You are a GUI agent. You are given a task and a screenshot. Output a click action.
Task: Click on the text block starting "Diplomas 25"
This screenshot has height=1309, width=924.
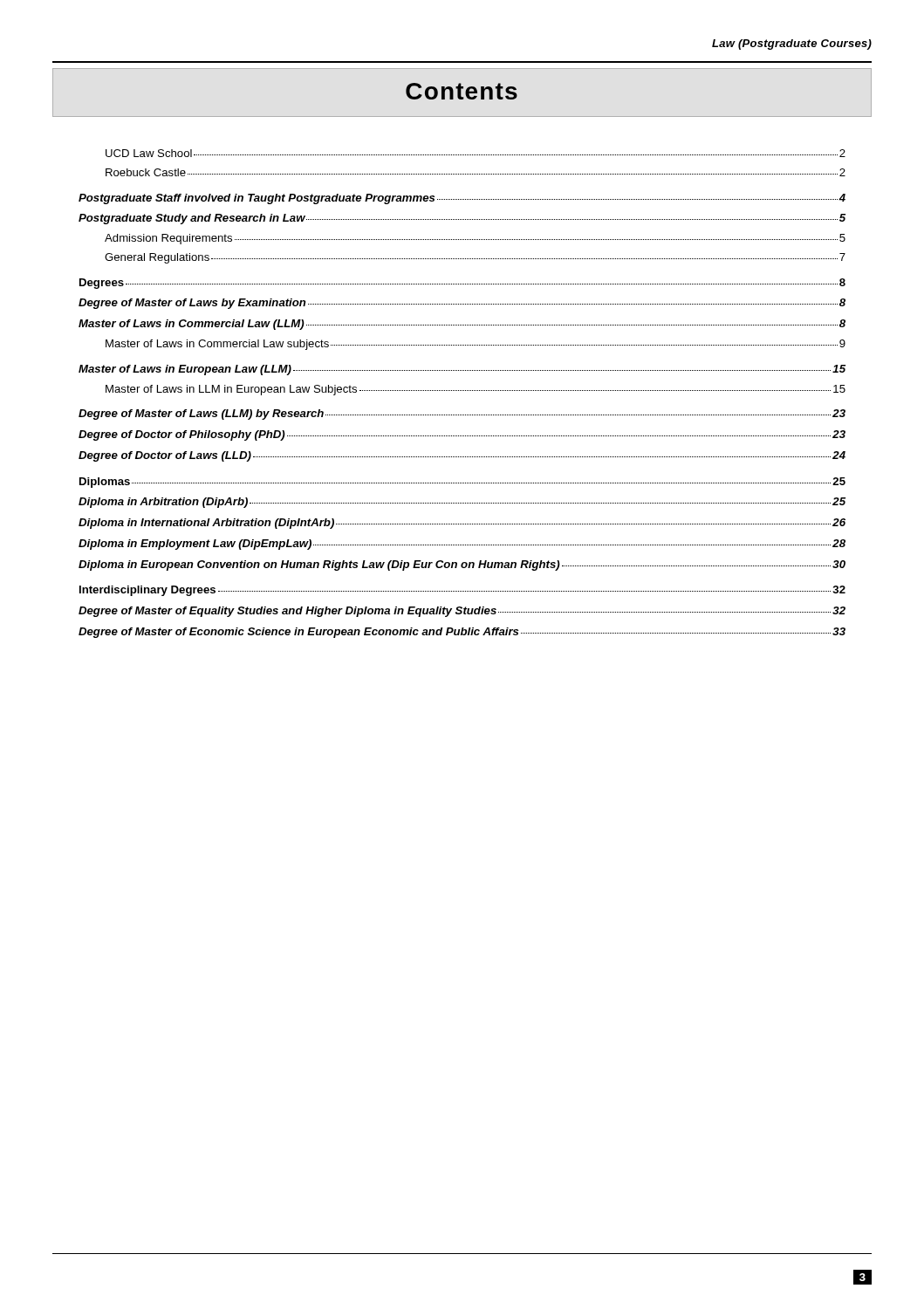(x=462, y=481)
